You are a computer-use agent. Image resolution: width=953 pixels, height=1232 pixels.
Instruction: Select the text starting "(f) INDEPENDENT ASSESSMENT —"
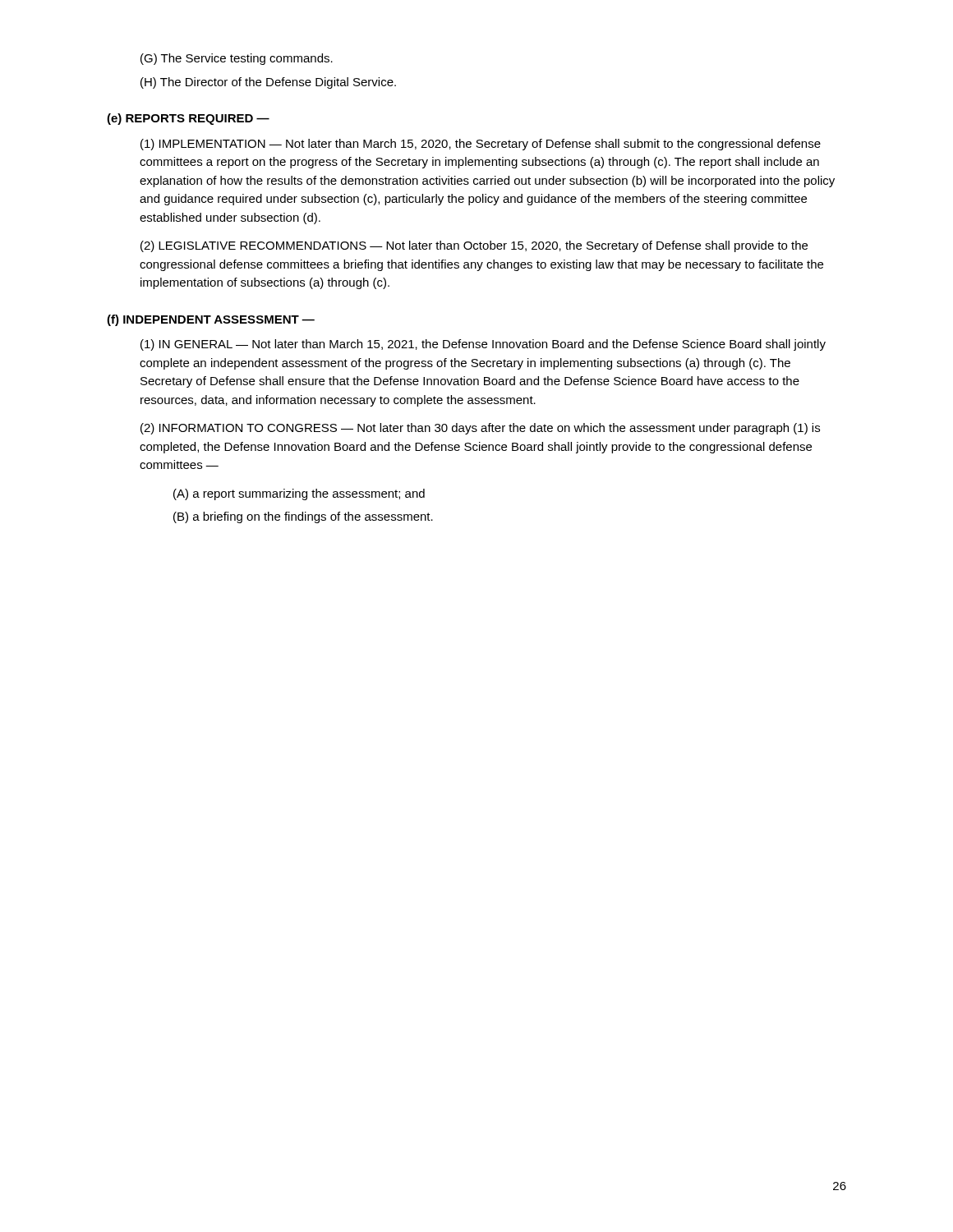click(x=211, y=319)
